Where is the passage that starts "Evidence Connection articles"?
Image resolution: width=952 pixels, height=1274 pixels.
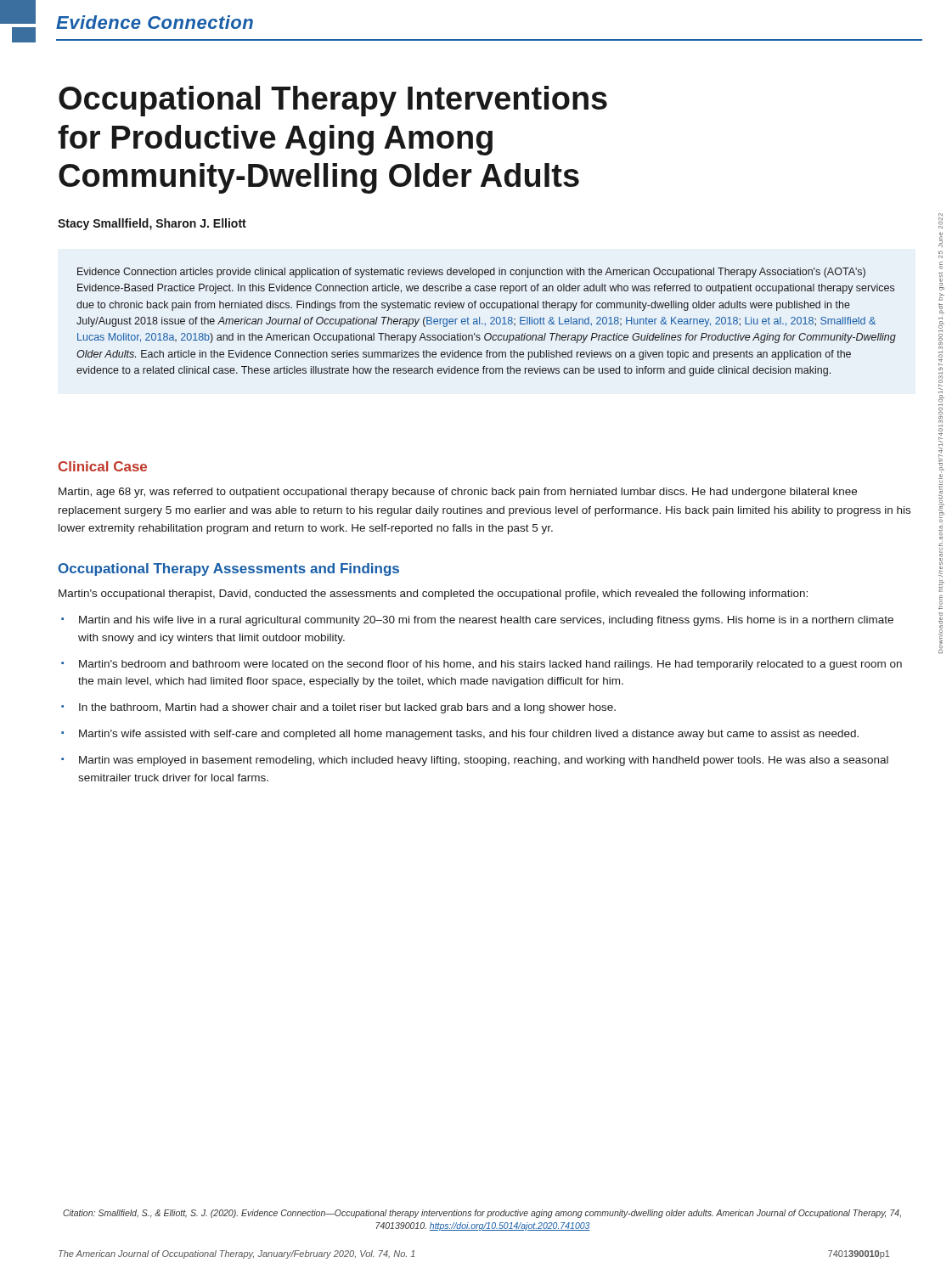[x=487, y=322]
